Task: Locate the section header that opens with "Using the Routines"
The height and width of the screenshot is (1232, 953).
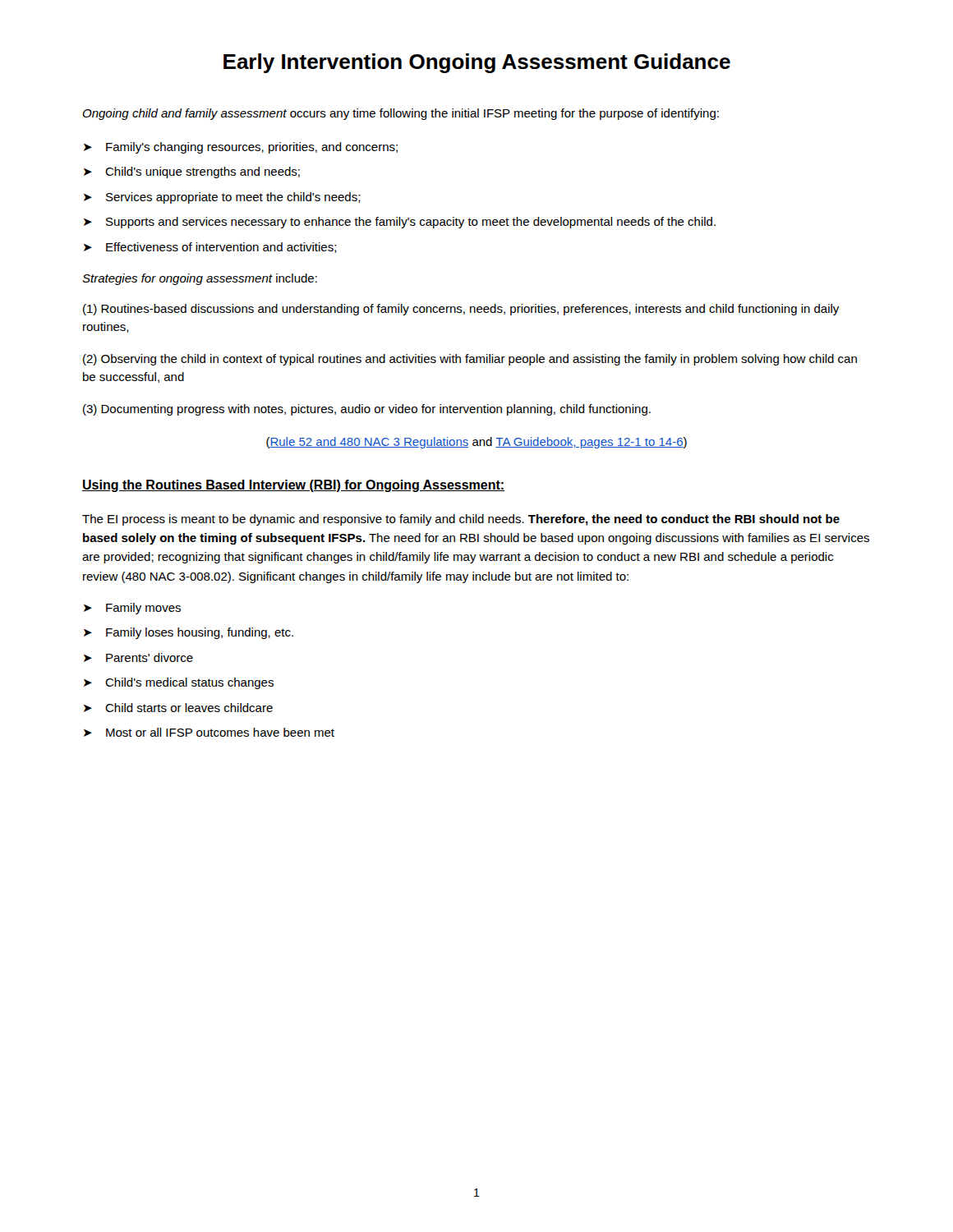Action: 293,485
